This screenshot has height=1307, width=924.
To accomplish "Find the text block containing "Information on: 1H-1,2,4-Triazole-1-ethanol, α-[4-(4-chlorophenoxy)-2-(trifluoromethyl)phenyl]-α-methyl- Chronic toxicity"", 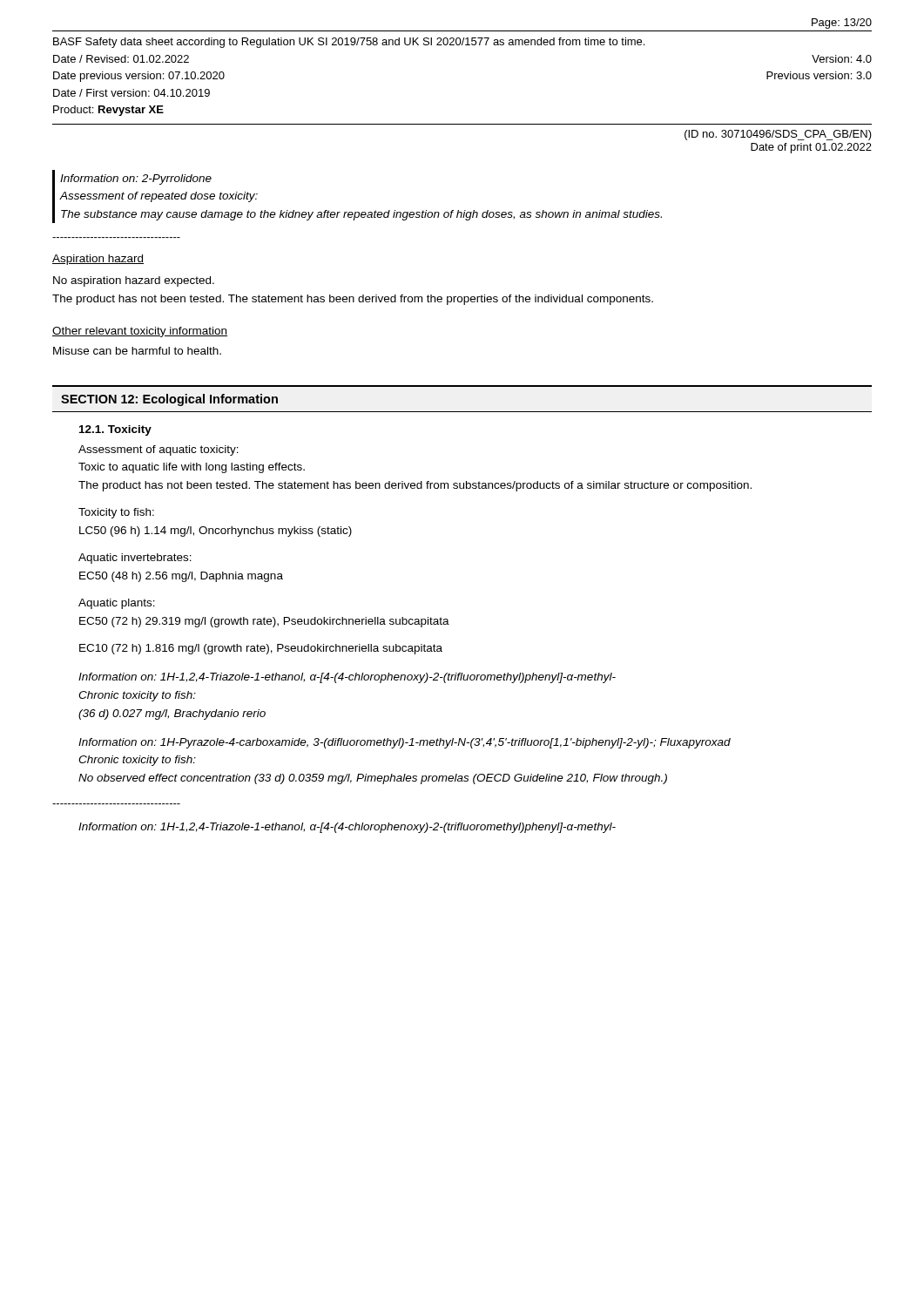I will click(x=347, y=678).
